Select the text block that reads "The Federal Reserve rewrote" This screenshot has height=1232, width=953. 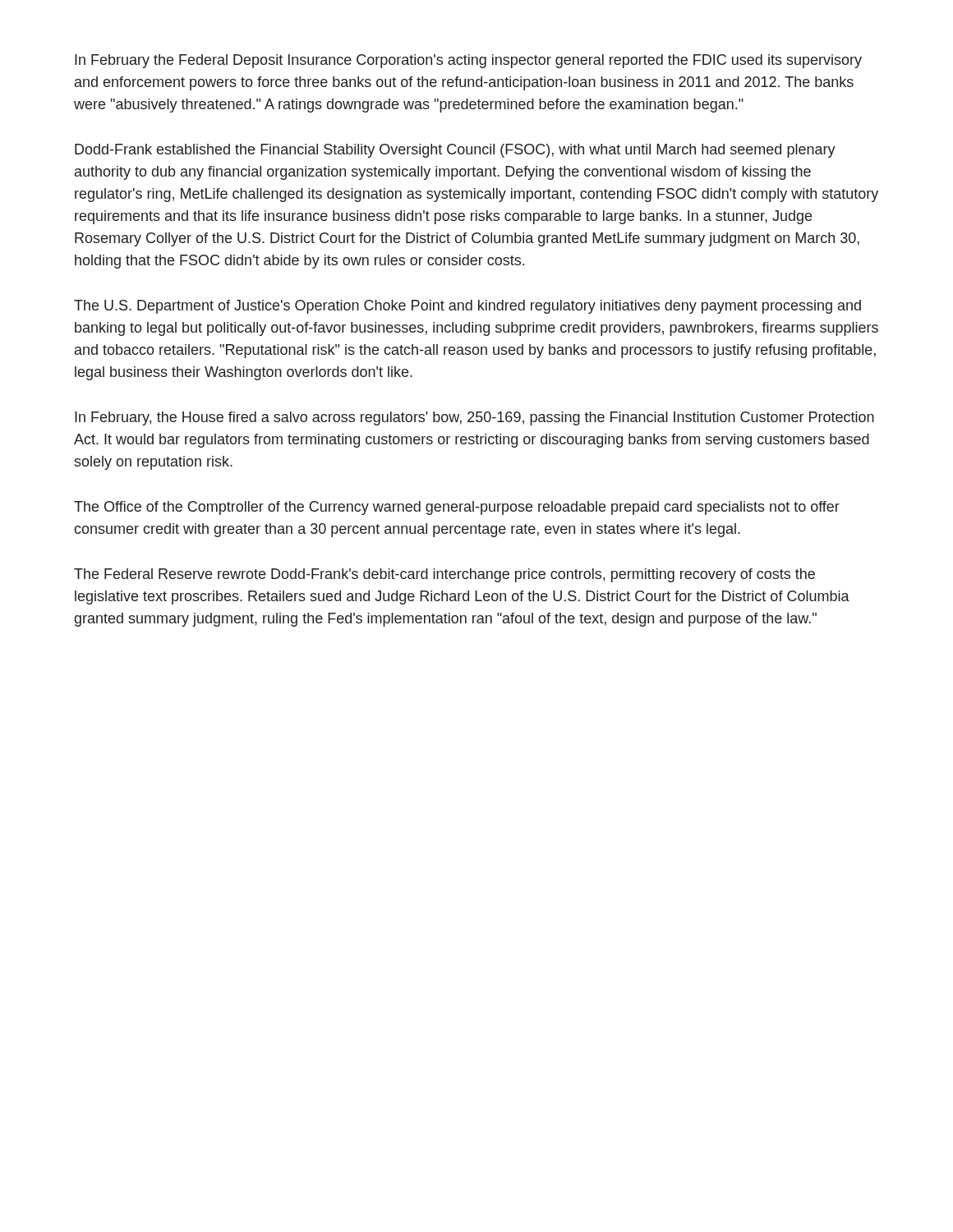coord(461,596)
